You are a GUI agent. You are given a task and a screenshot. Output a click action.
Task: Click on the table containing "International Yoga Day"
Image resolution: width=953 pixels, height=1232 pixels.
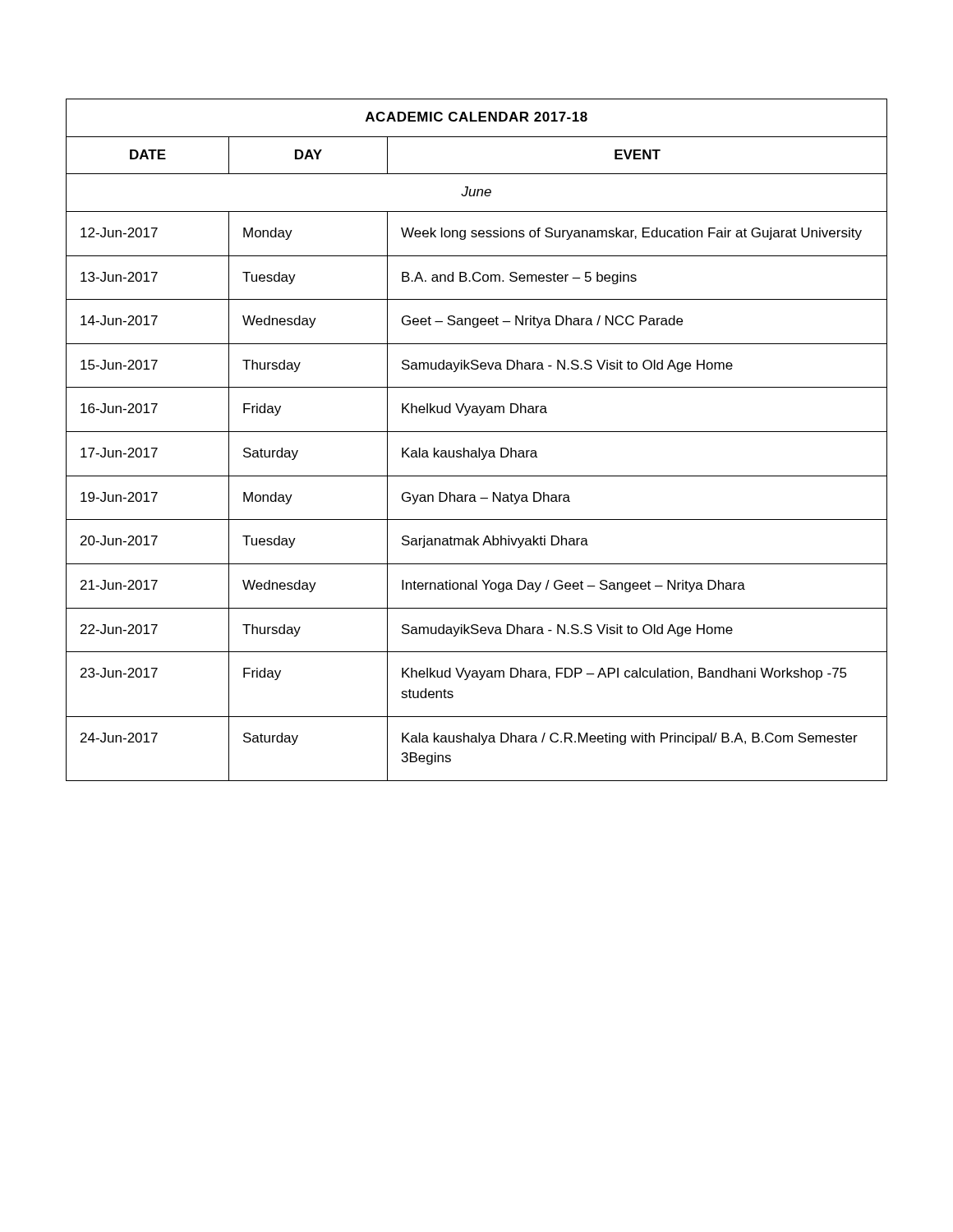[x=476, y=440]
